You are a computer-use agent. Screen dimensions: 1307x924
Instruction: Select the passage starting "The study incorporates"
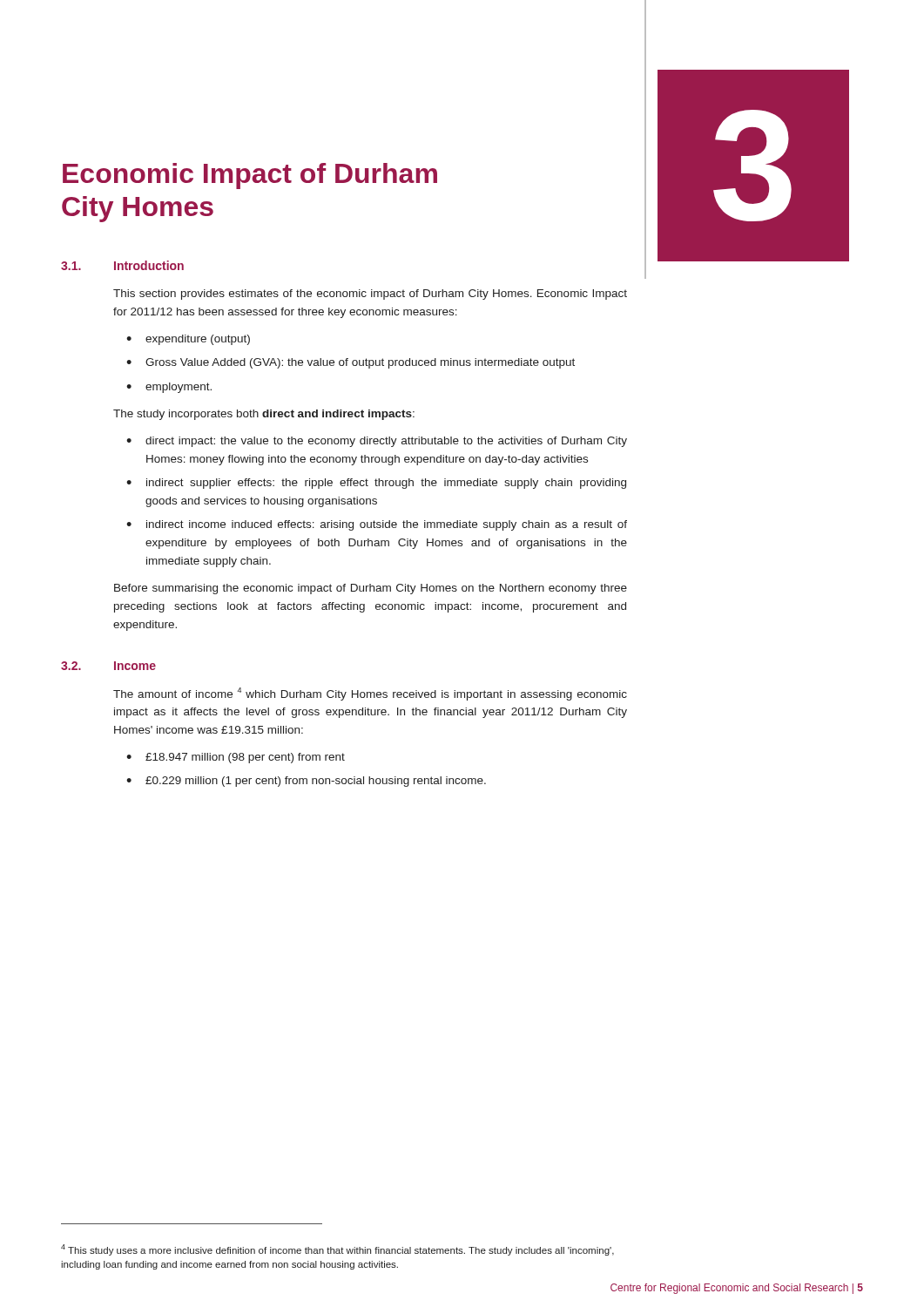(x=264, y=414)
